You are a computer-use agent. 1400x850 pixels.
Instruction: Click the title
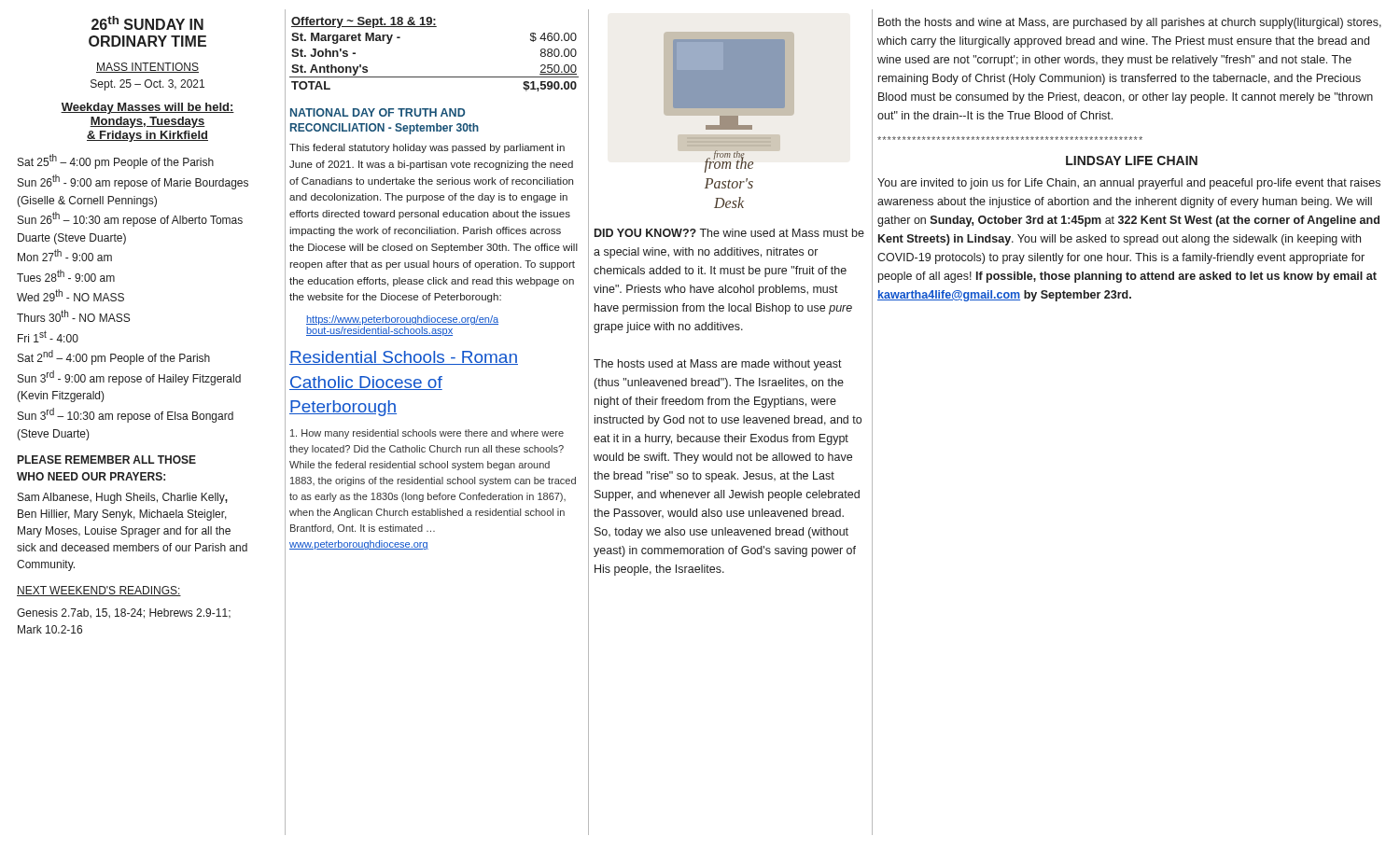tap(147, 32)
